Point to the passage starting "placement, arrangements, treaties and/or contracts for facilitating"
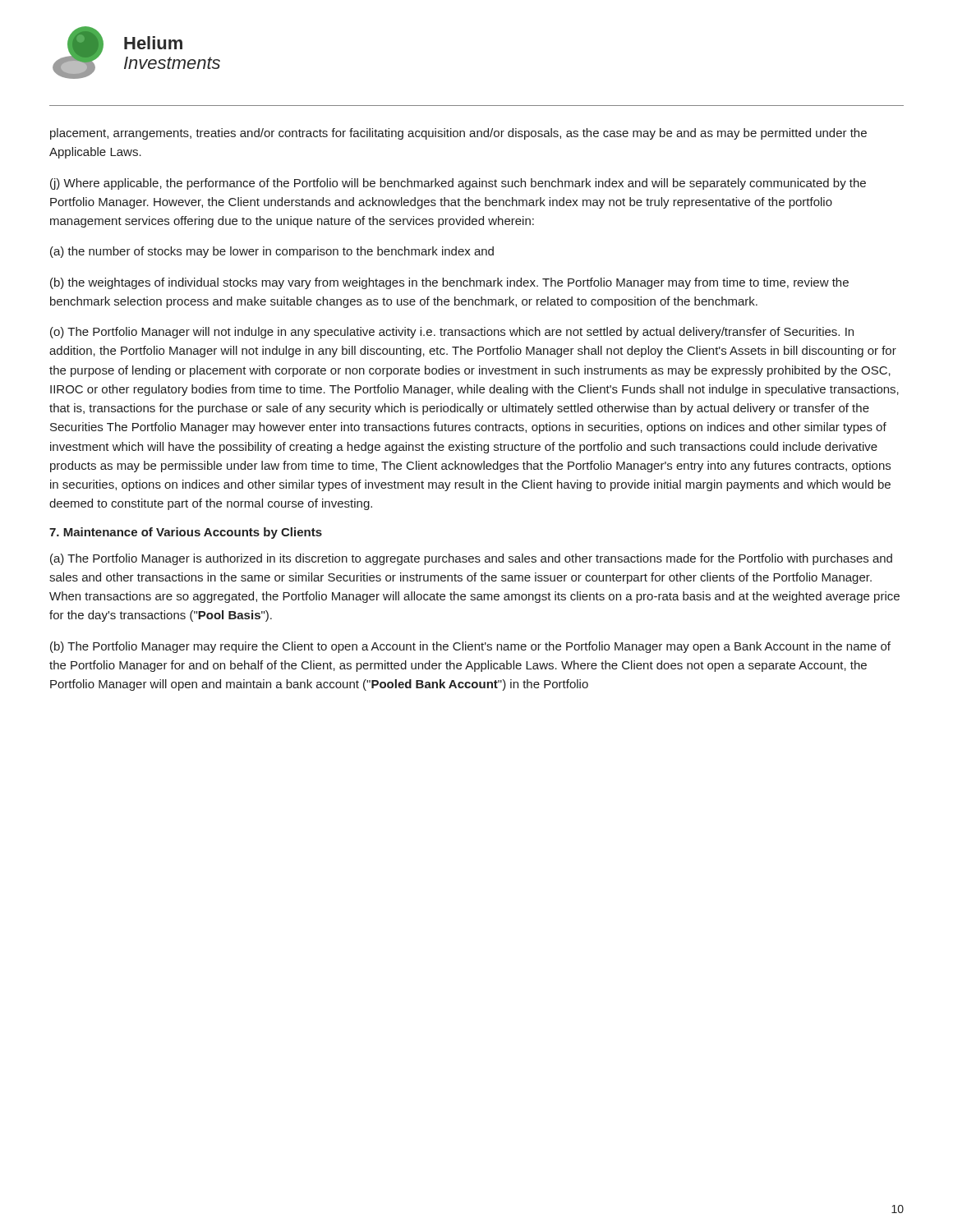Viewport: 953px width, 1232px height. click(458, 142)
